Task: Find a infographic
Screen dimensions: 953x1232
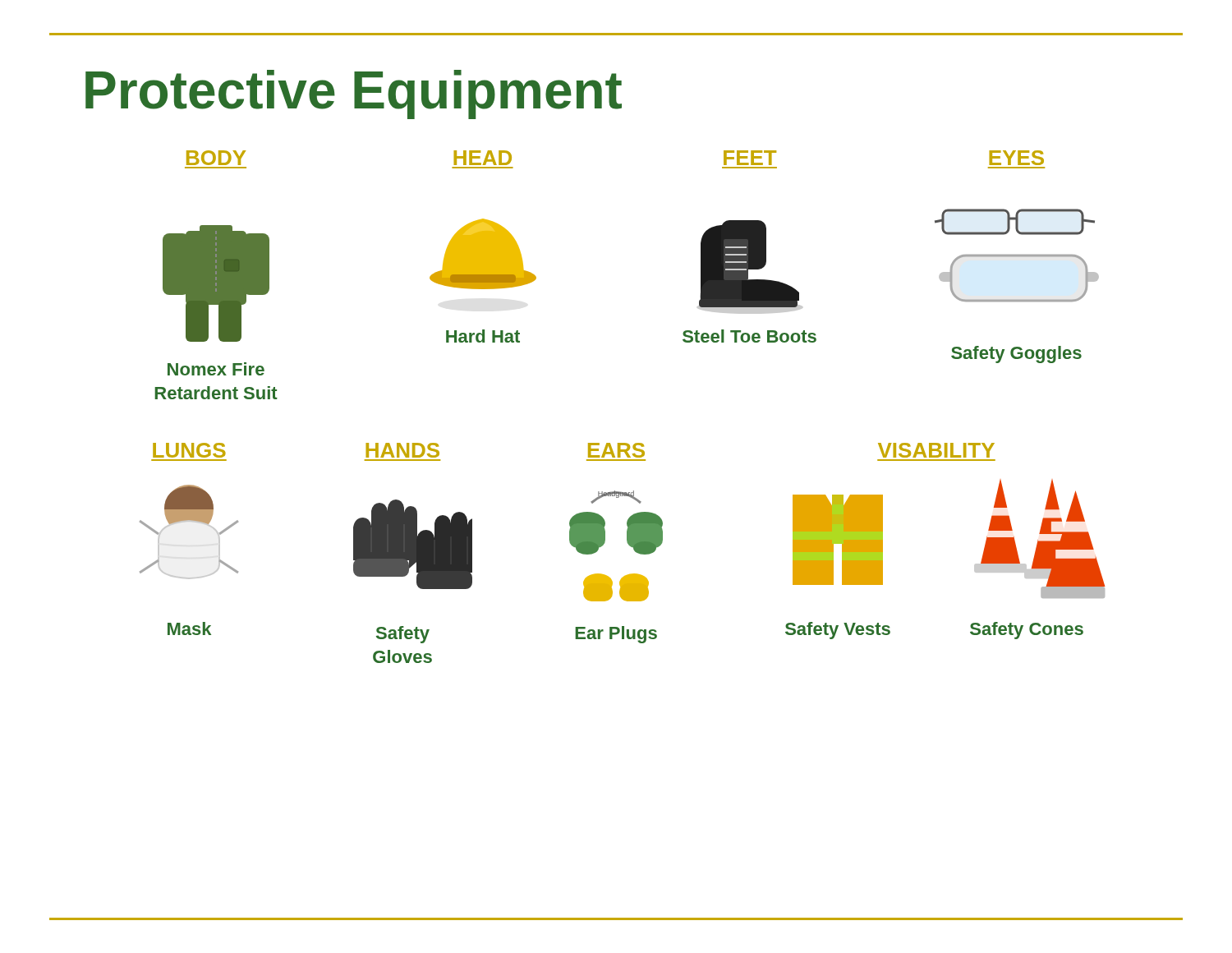Action: [616, 407]
